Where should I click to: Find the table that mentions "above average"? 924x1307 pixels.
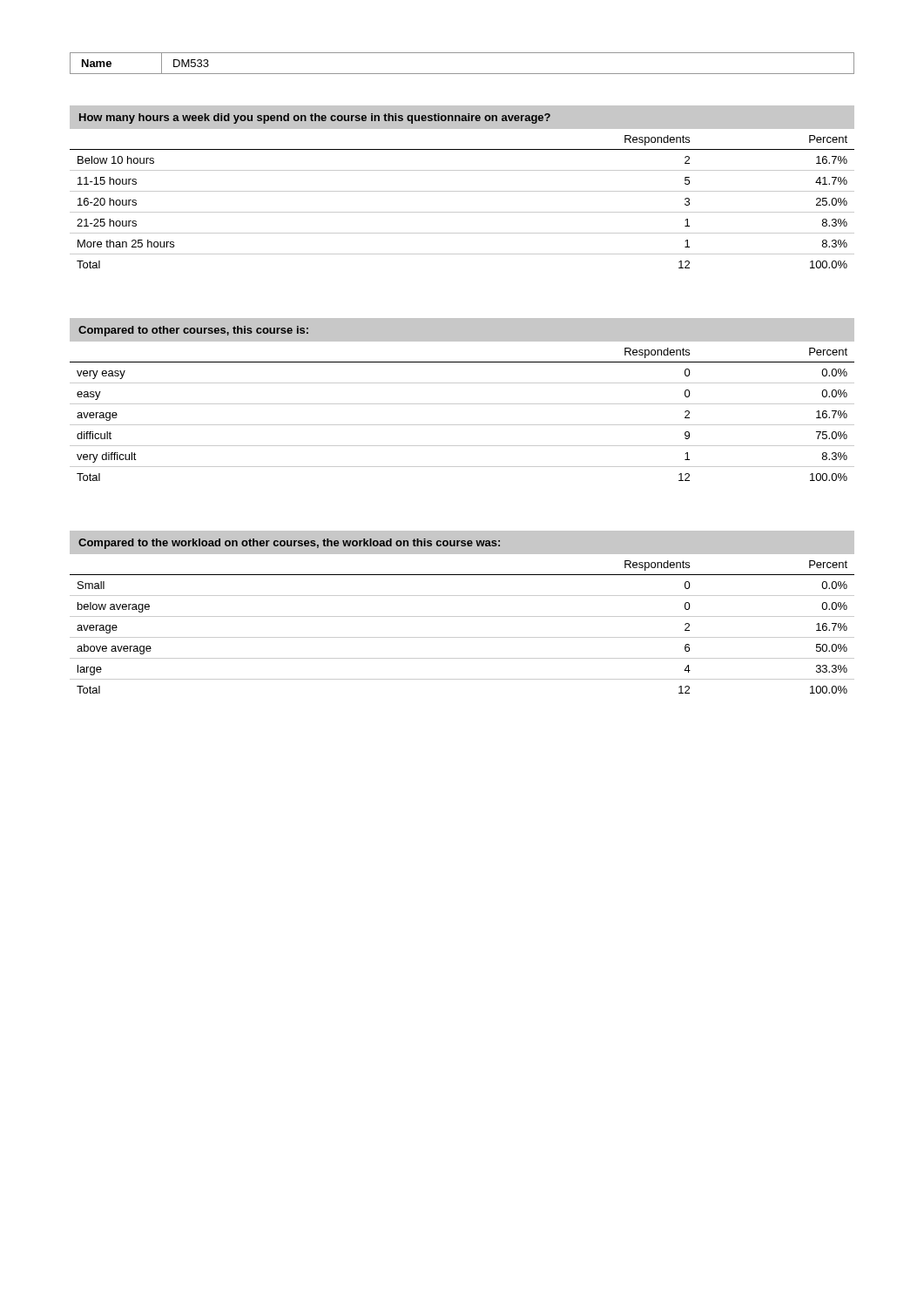[462, 627]
